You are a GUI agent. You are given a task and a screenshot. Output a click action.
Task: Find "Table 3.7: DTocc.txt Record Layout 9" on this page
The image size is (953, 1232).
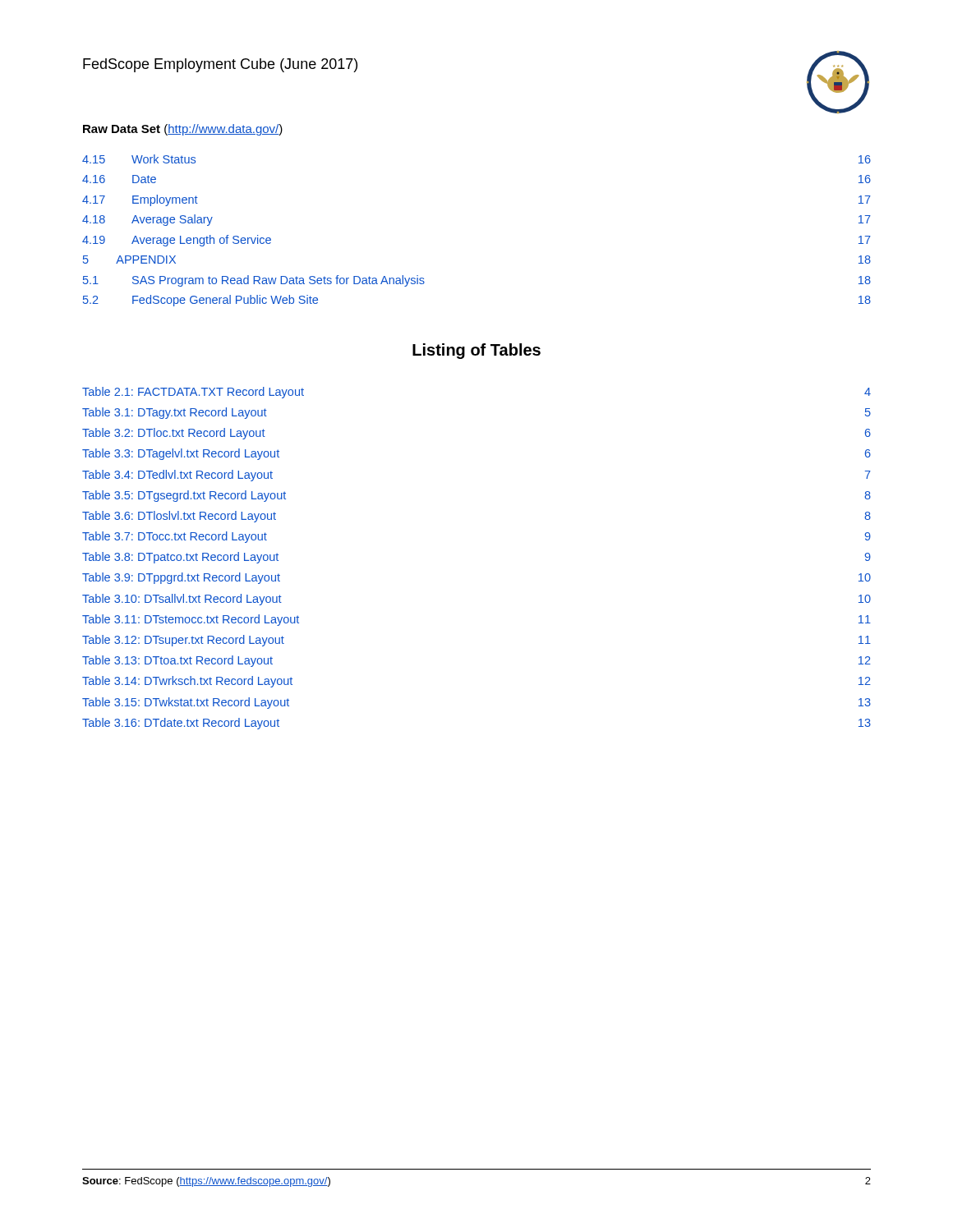click(x=180, y=537)
